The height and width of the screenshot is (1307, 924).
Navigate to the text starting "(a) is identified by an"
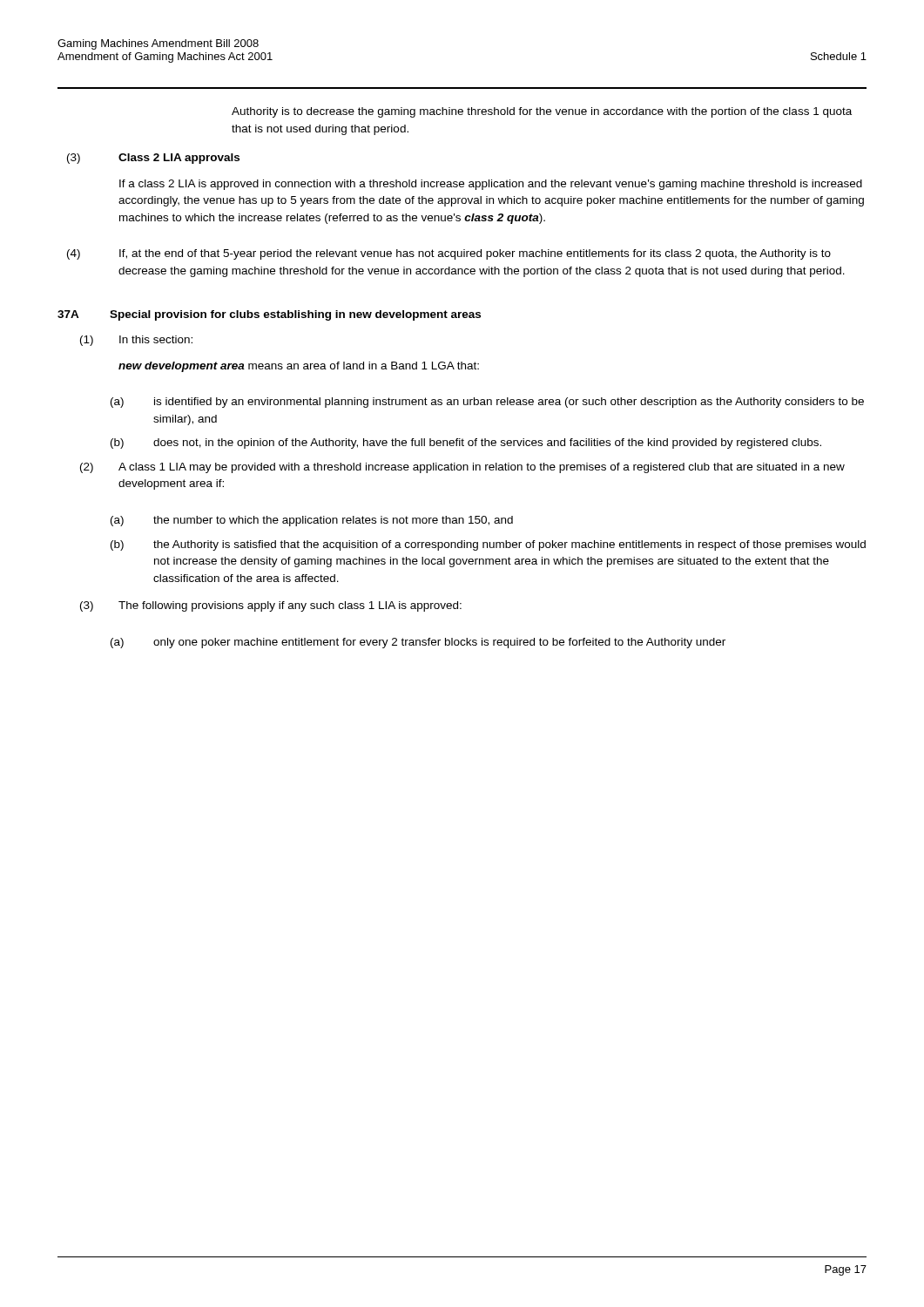[x=462, y=410]
